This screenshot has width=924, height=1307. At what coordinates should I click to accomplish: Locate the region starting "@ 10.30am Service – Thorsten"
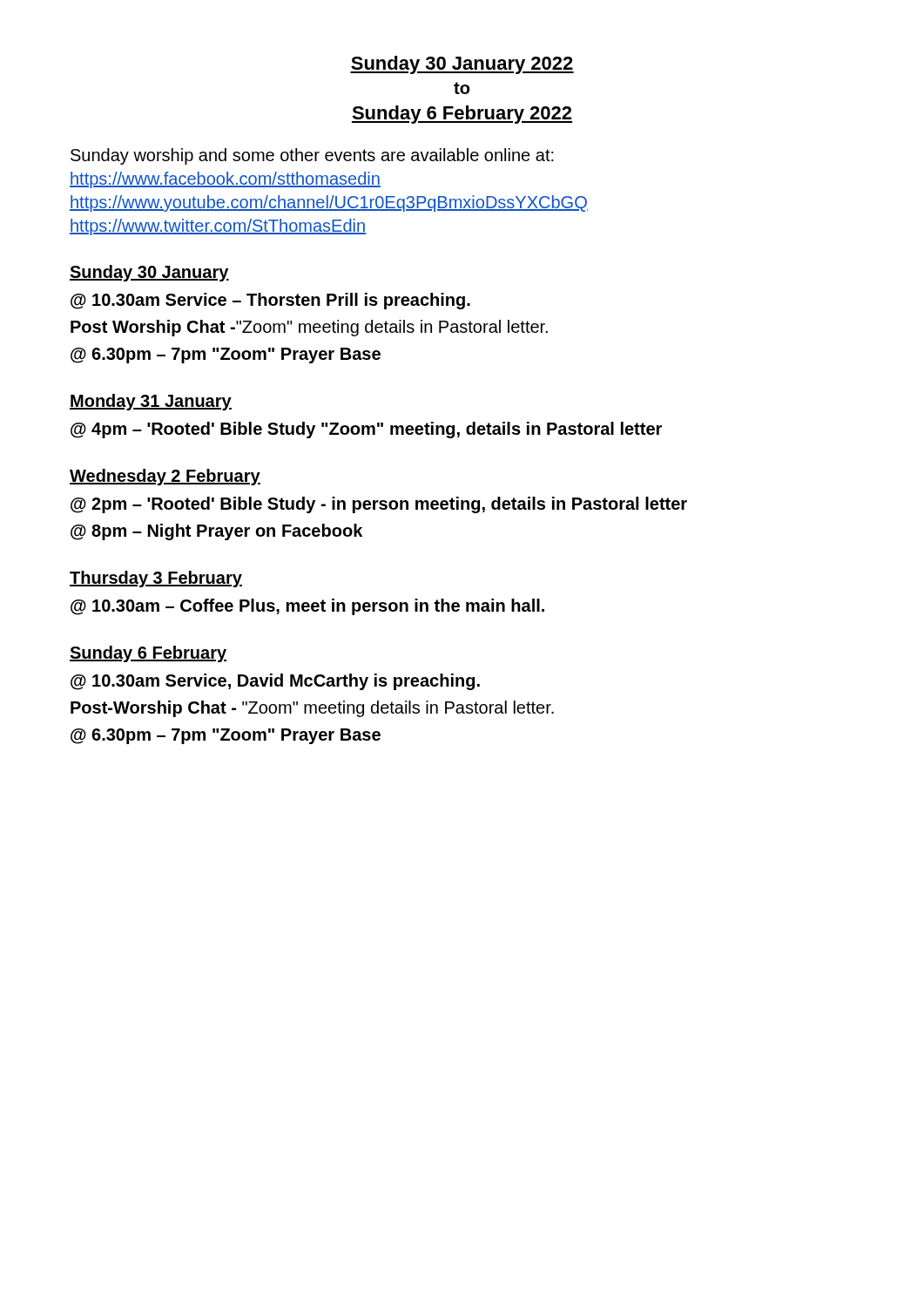pyautogui.click(x=462, y=327)
